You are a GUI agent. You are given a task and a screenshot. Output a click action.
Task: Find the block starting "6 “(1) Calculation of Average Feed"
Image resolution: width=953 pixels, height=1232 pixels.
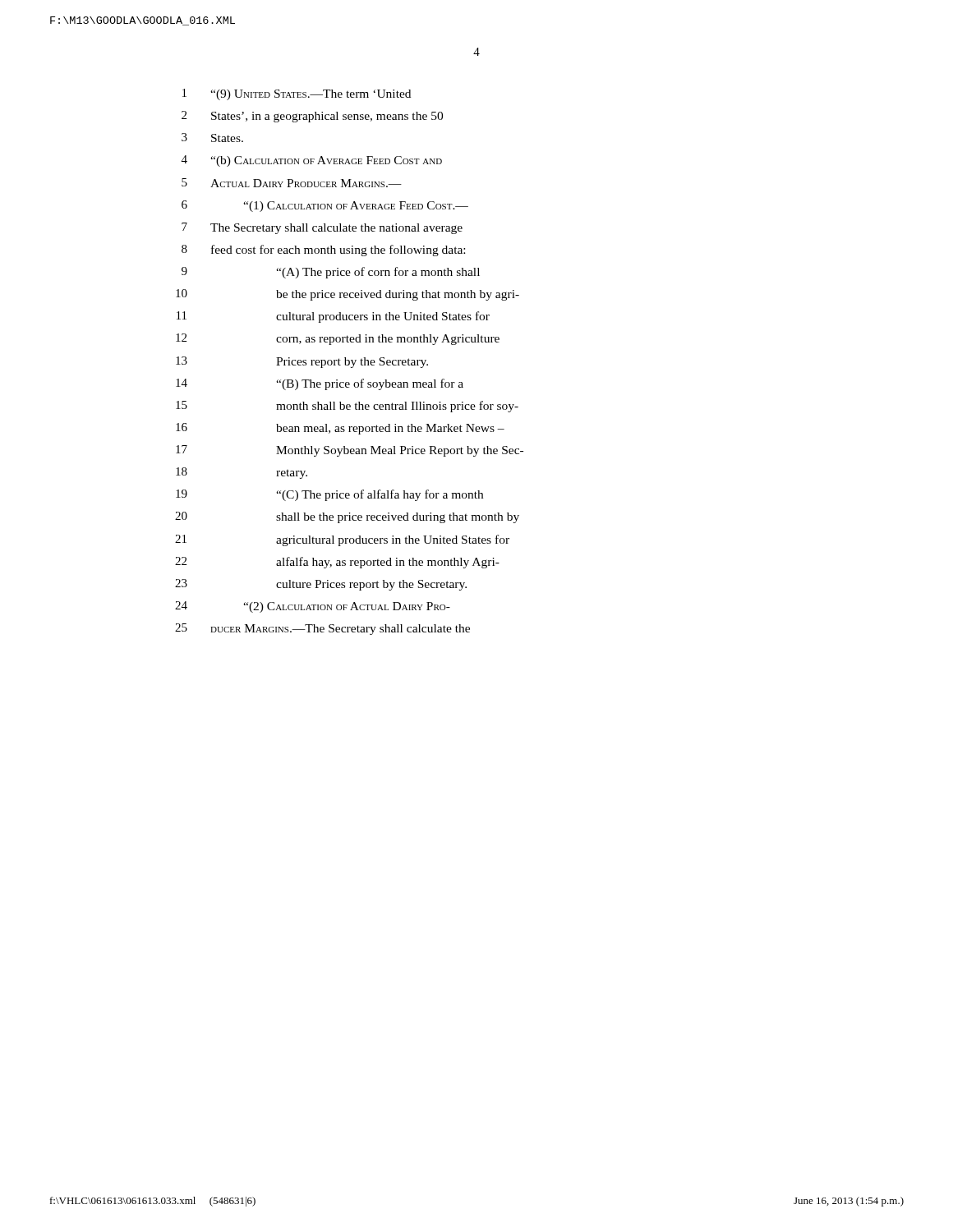pos(325,206)
